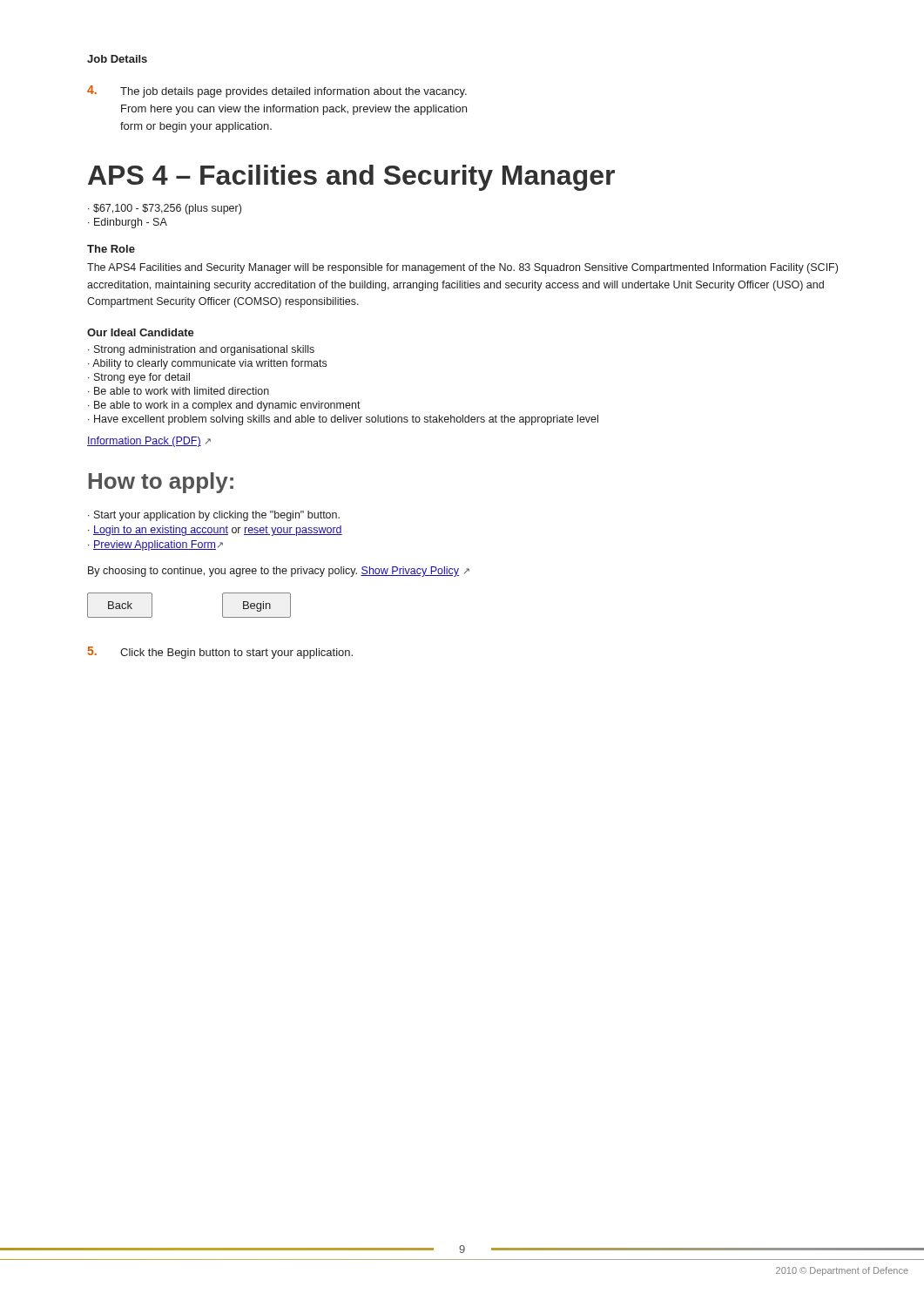Locate the text block containing "By choosing to continue,"
Viewport: 924px width, 1307px height.
click(279, 571)
